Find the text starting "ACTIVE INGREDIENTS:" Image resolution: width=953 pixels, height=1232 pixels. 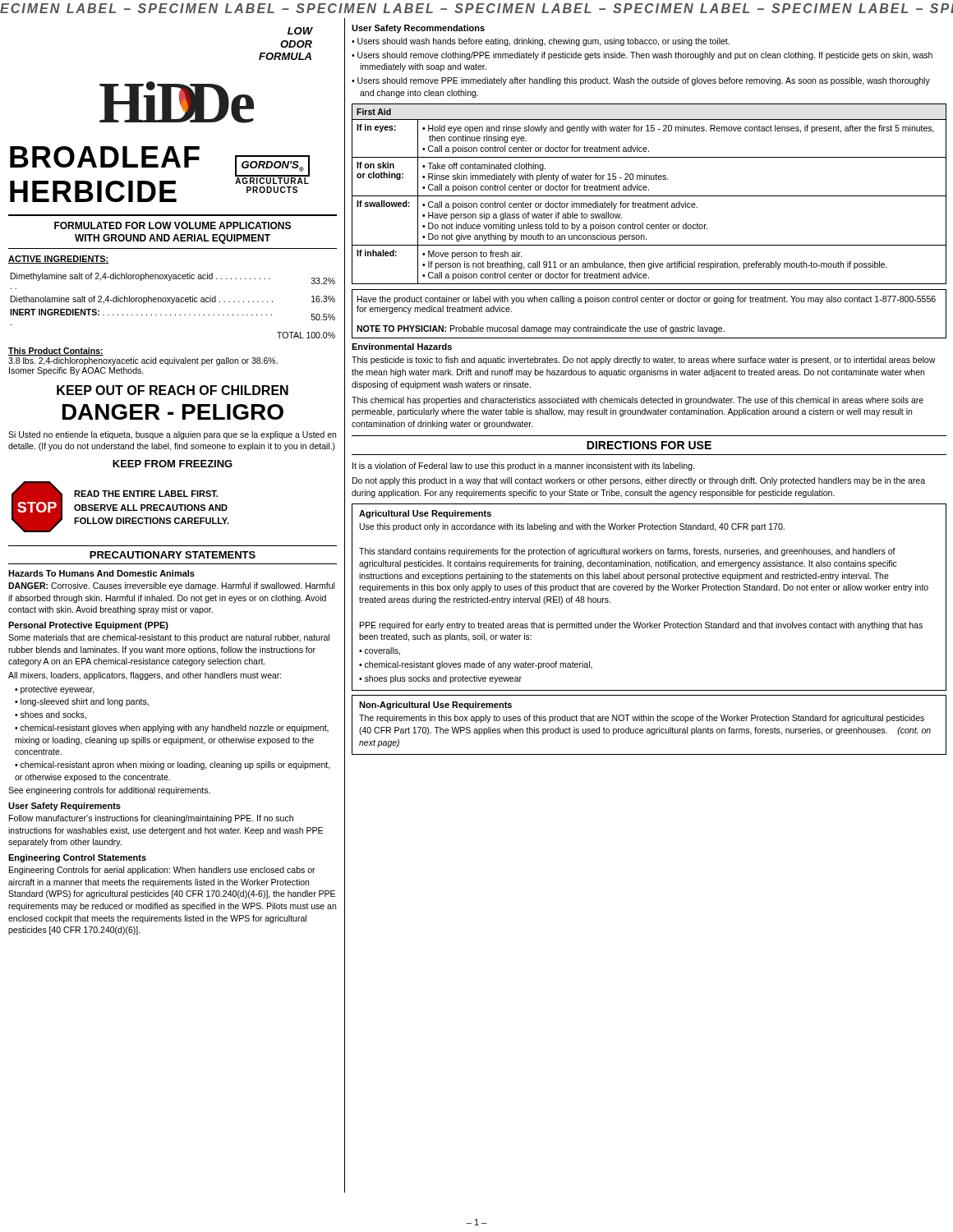click(172, 259)
